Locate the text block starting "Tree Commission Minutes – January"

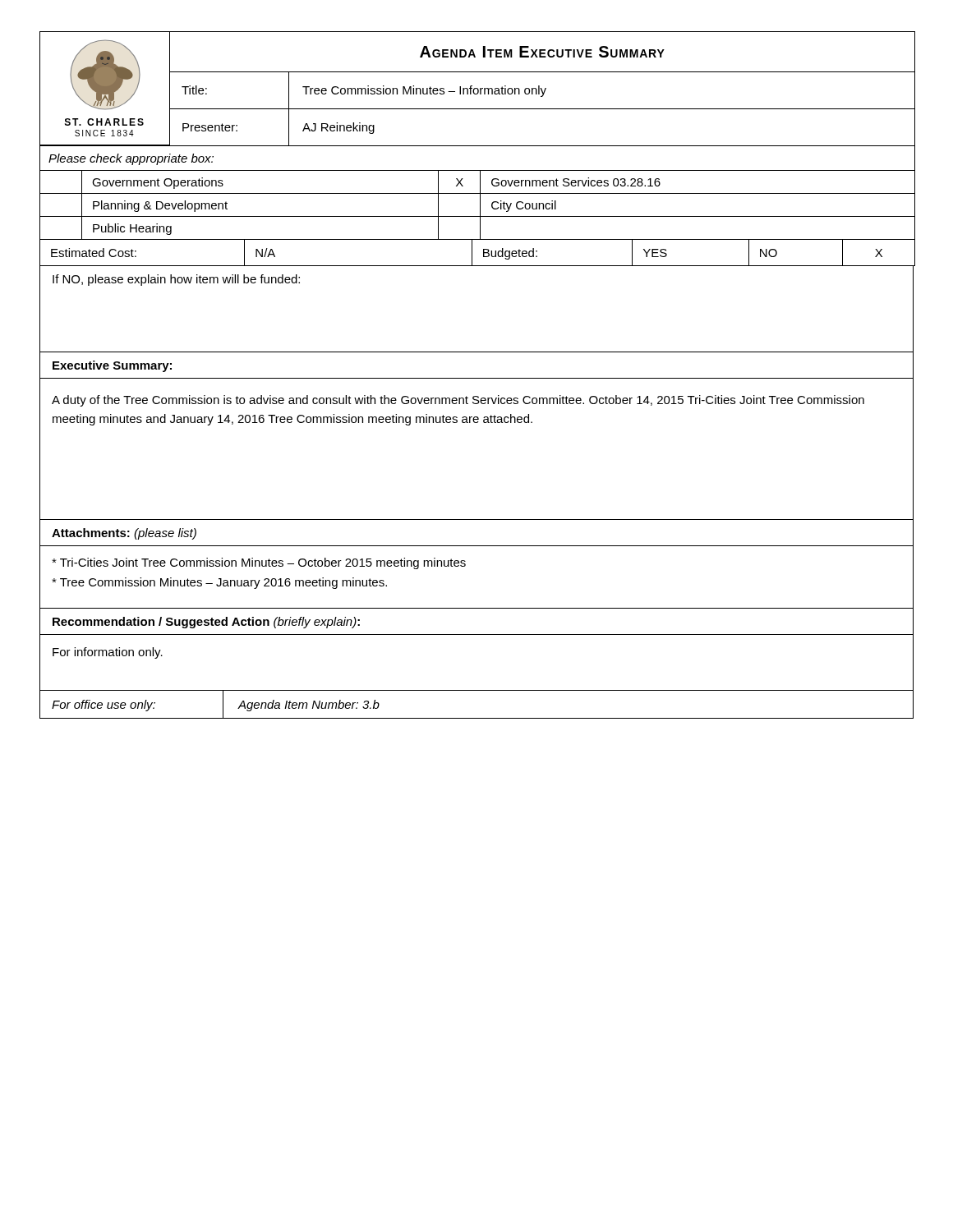[220, 582]
